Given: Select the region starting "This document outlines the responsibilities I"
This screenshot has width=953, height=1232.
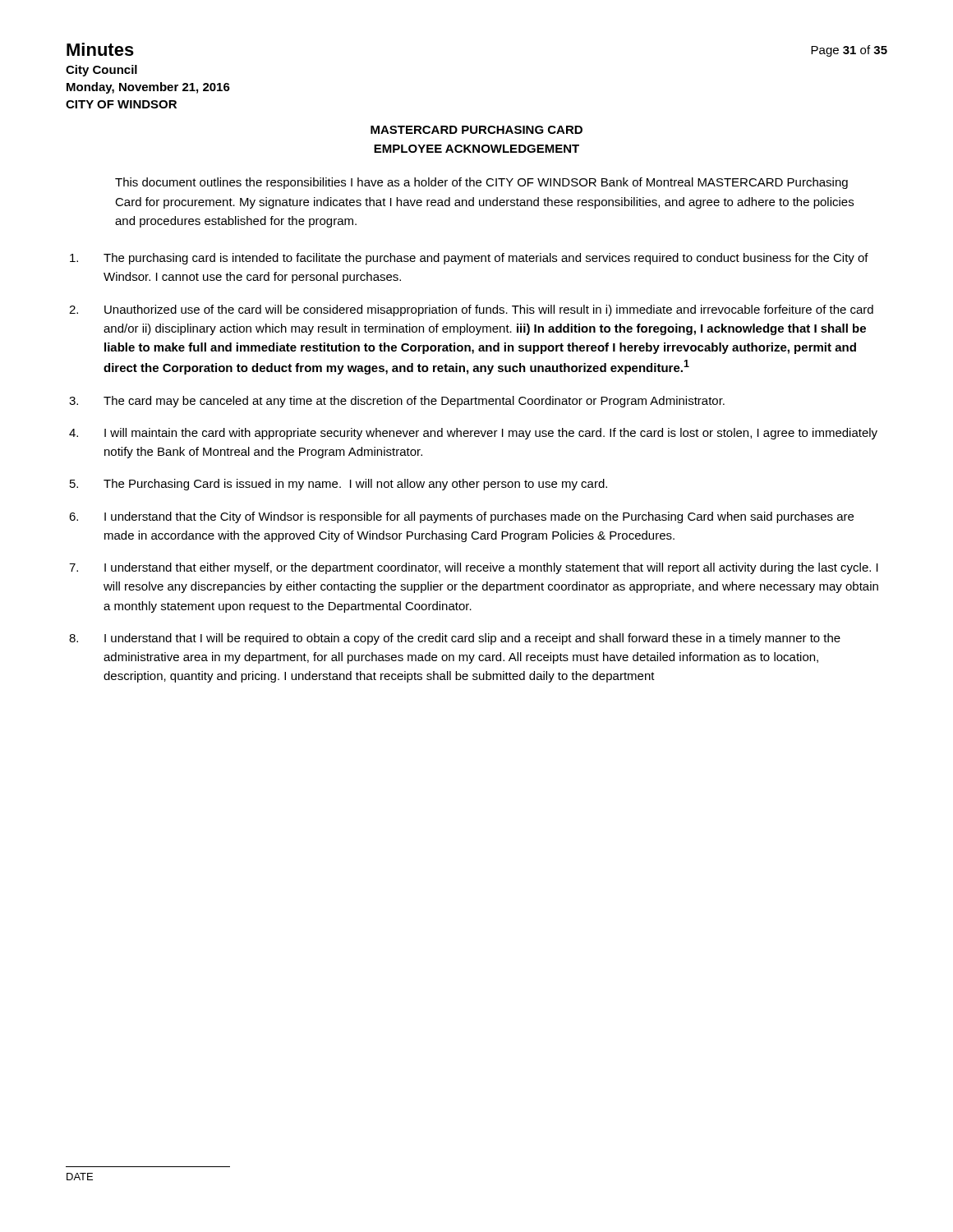Looking at the screenshot, I should [x=485, y=201].
